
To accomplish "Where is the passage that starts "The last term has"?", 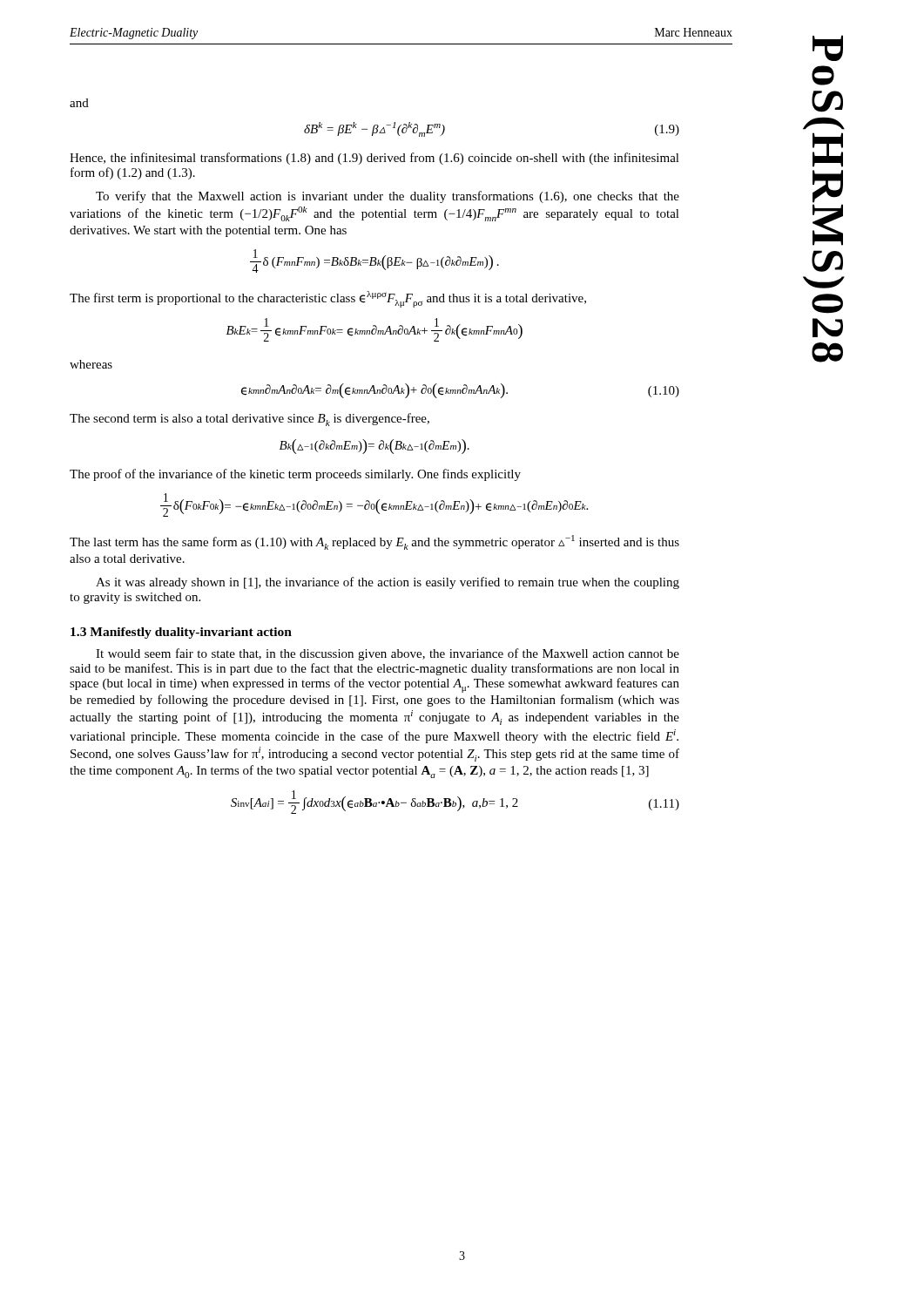I will [x=374, y=549].
